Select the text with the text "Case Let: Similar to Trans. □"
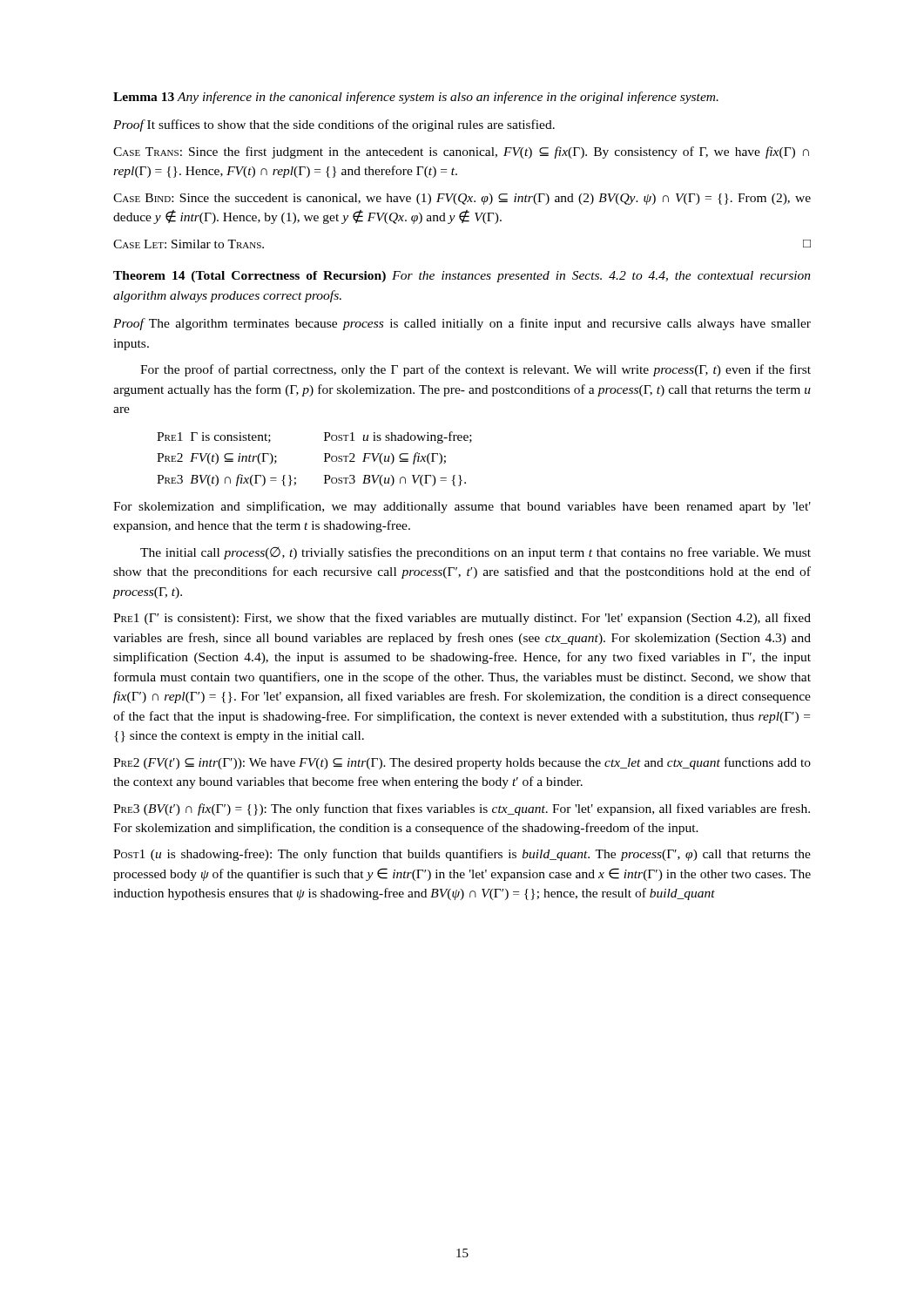 click(187, 244)
